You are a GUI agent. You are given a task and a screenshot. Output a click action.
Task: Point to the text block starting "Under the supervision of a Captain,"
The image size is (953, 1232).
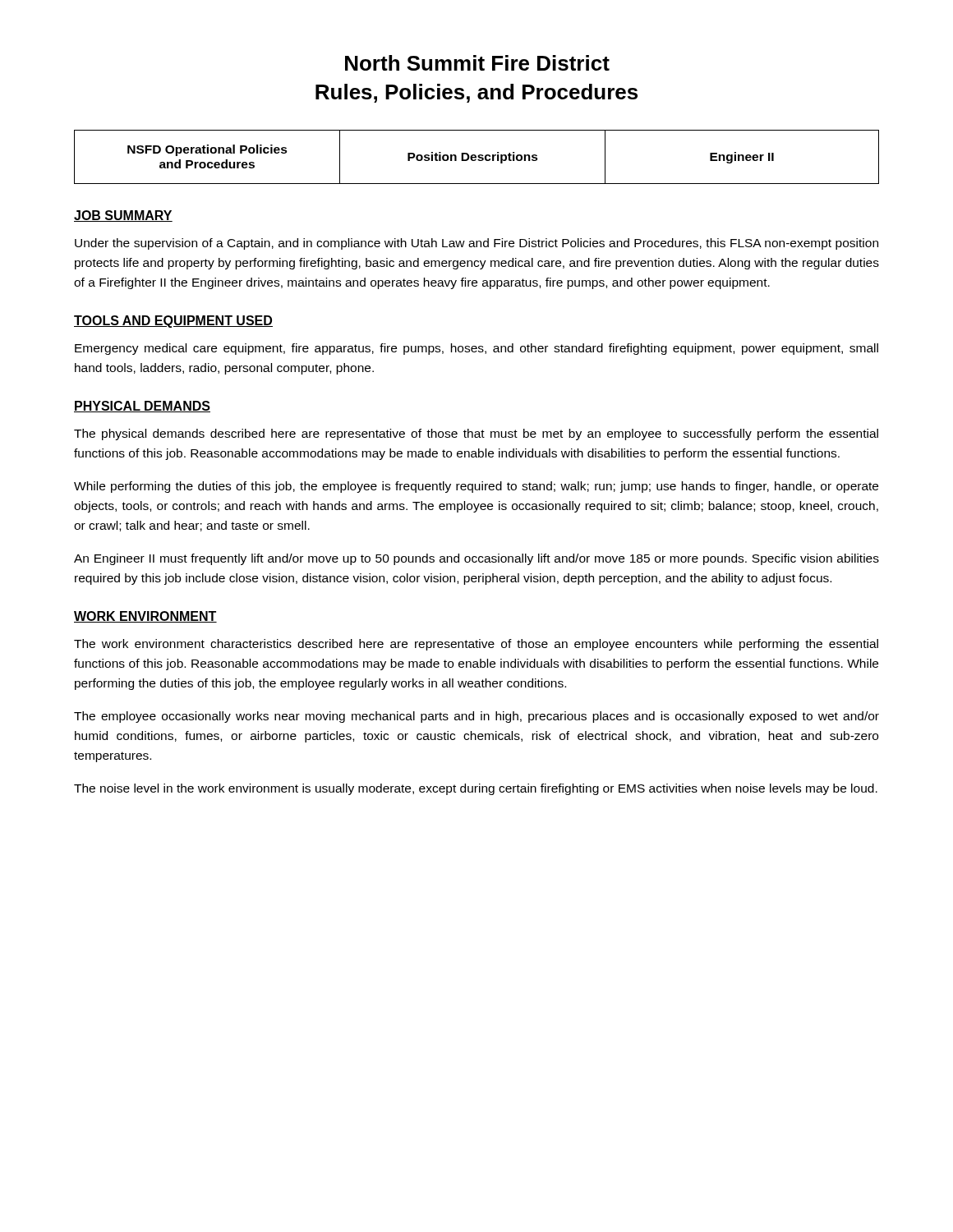point(476,263)
